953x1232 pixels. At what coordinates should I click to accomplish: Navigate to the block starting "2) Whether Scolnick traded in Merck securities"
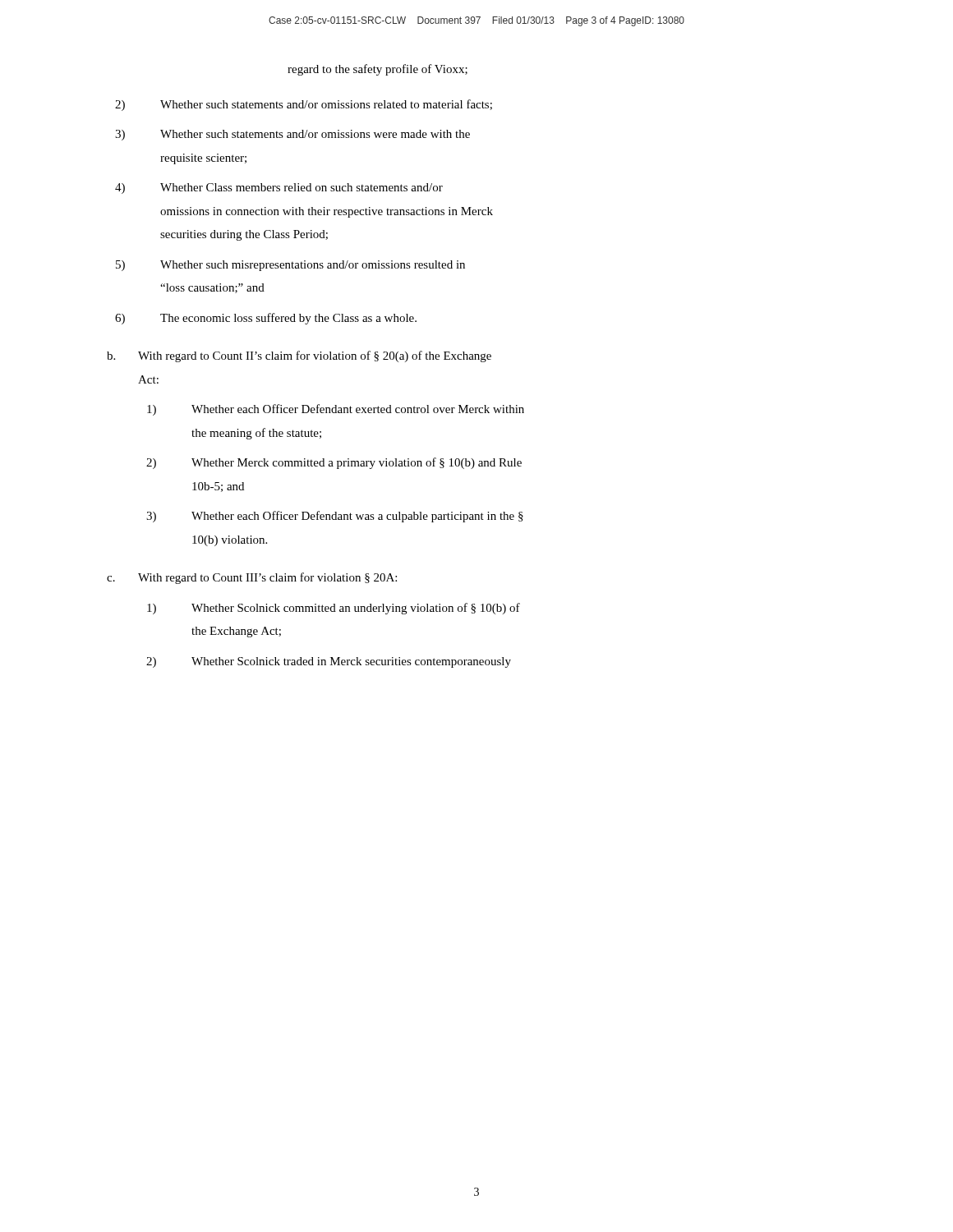click(x=504, y=661)
